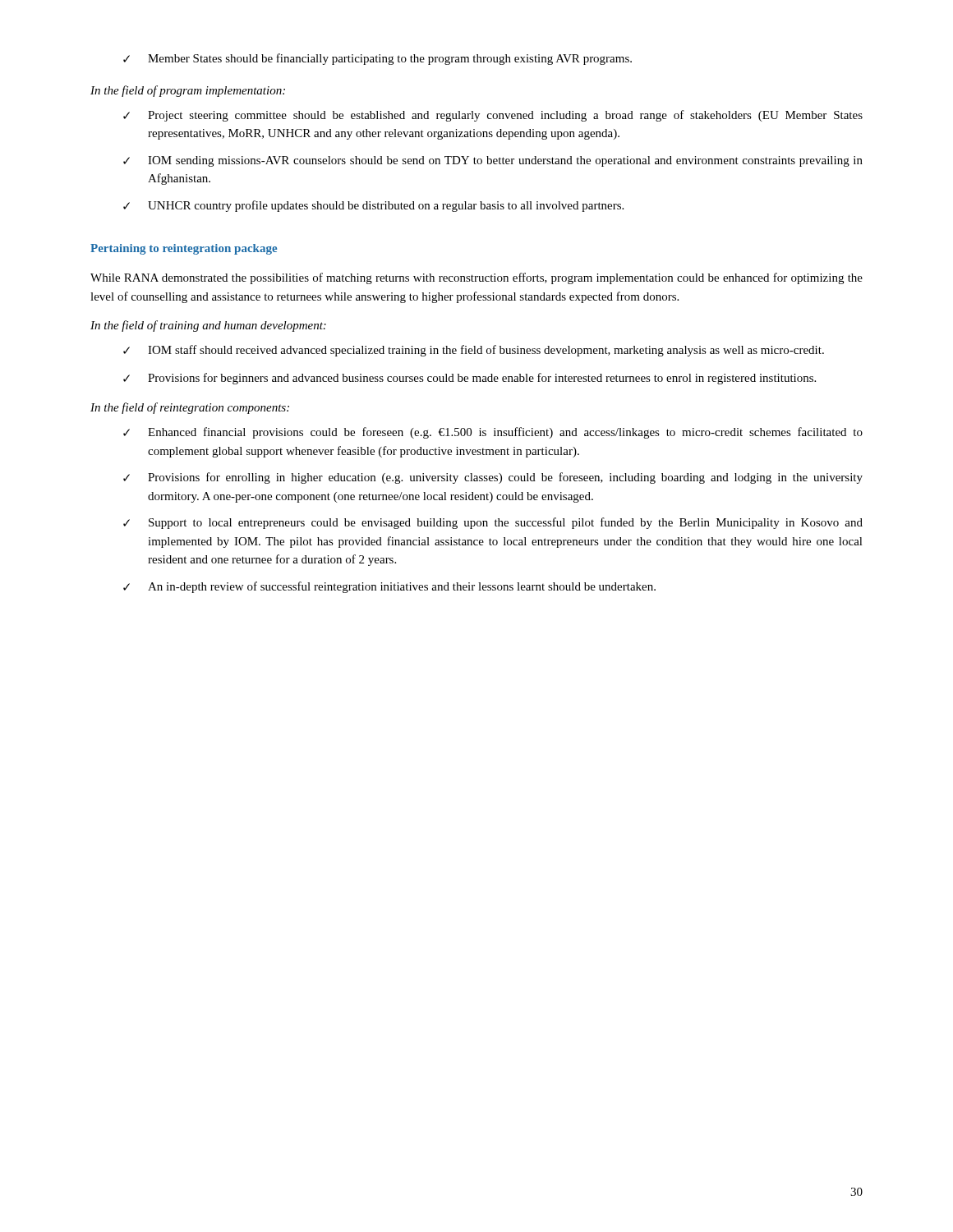The image size is (953, 1232).
Task: Find the passage starting "✓ Member States should"
Action: [492, 59]
